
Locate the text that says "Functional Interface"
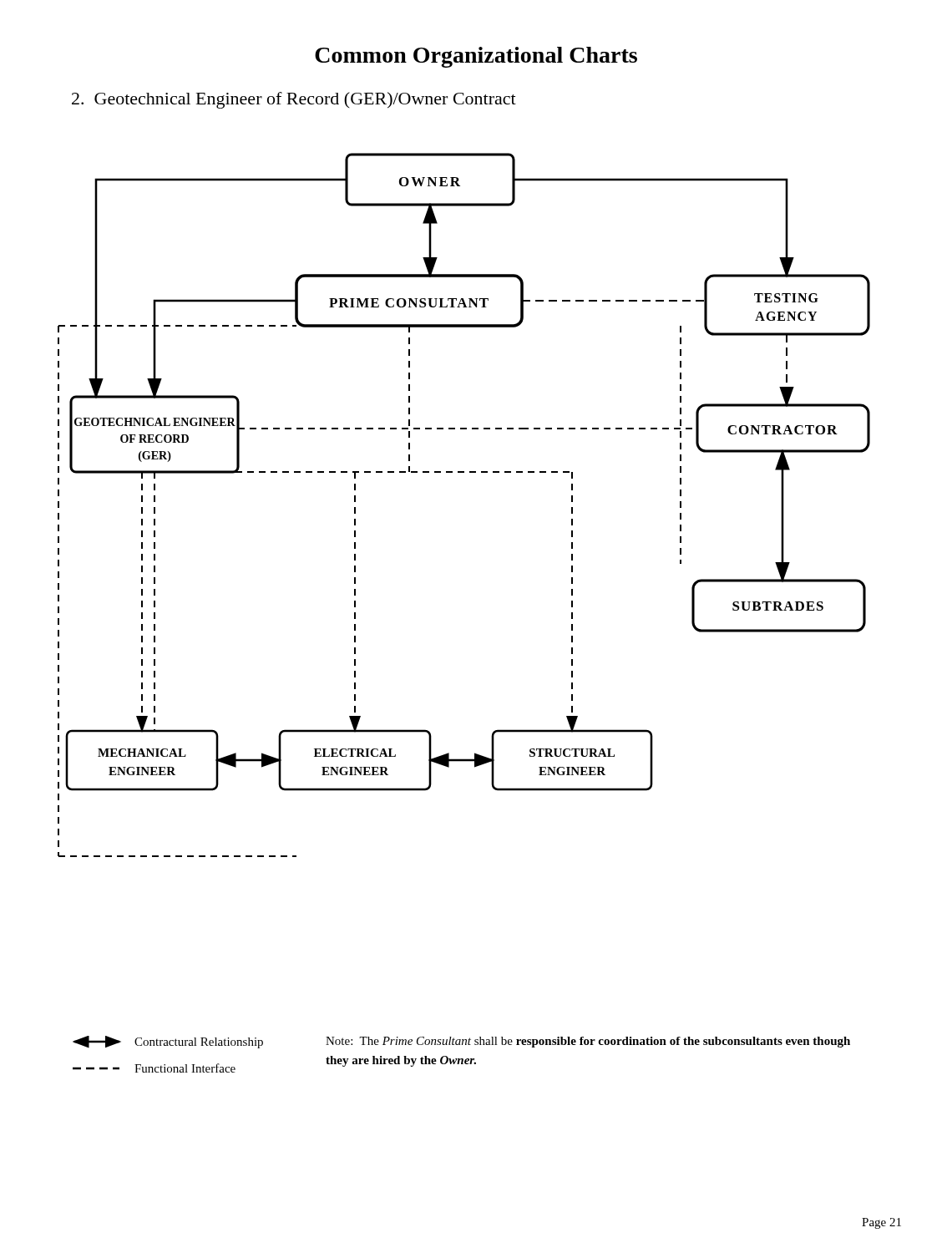(x=153, y=1068)
